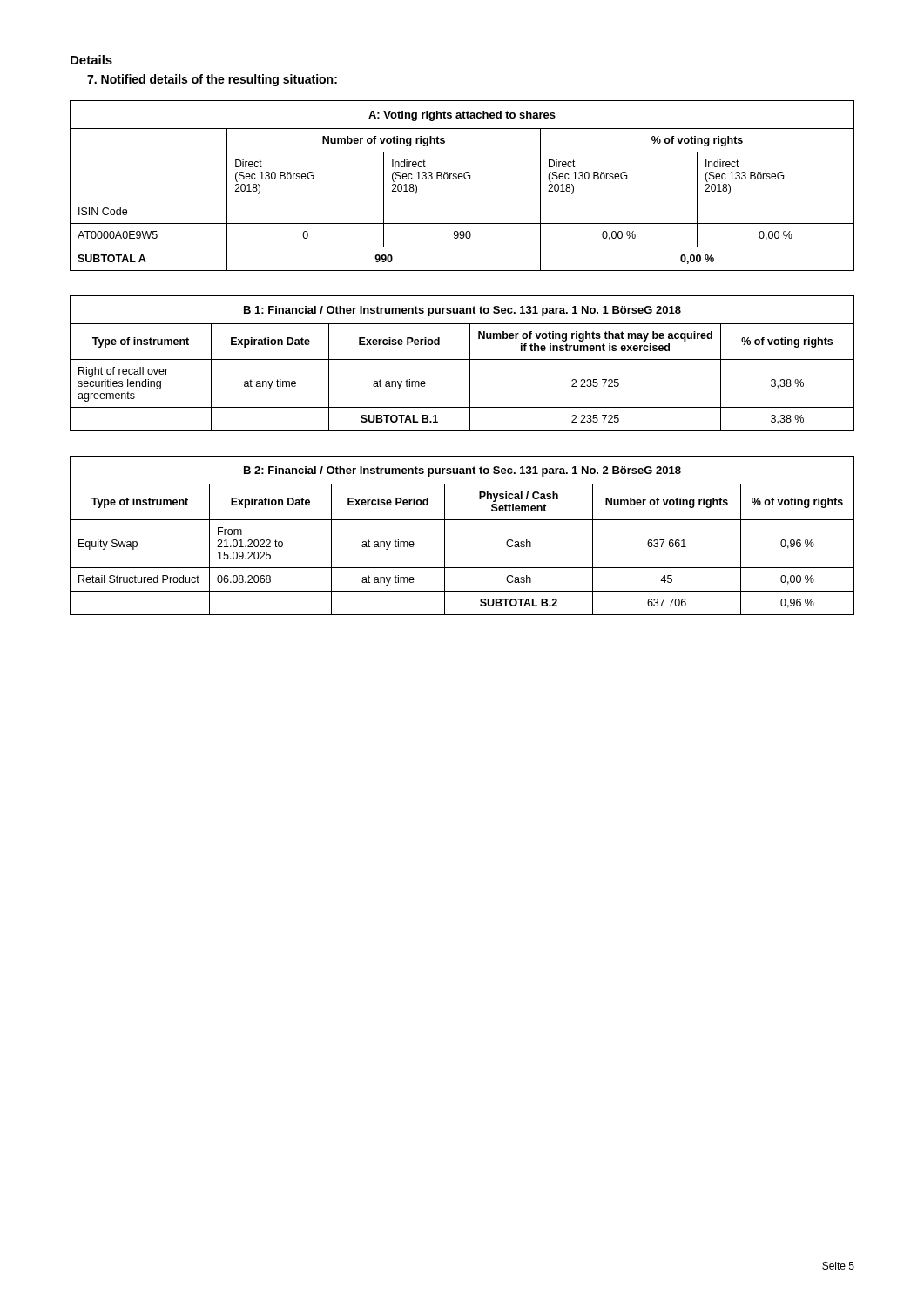924x1307 pixels.
Task: Where is the section header that starts "7. Notified details of the resulting"?
Action: click(212, 79)
